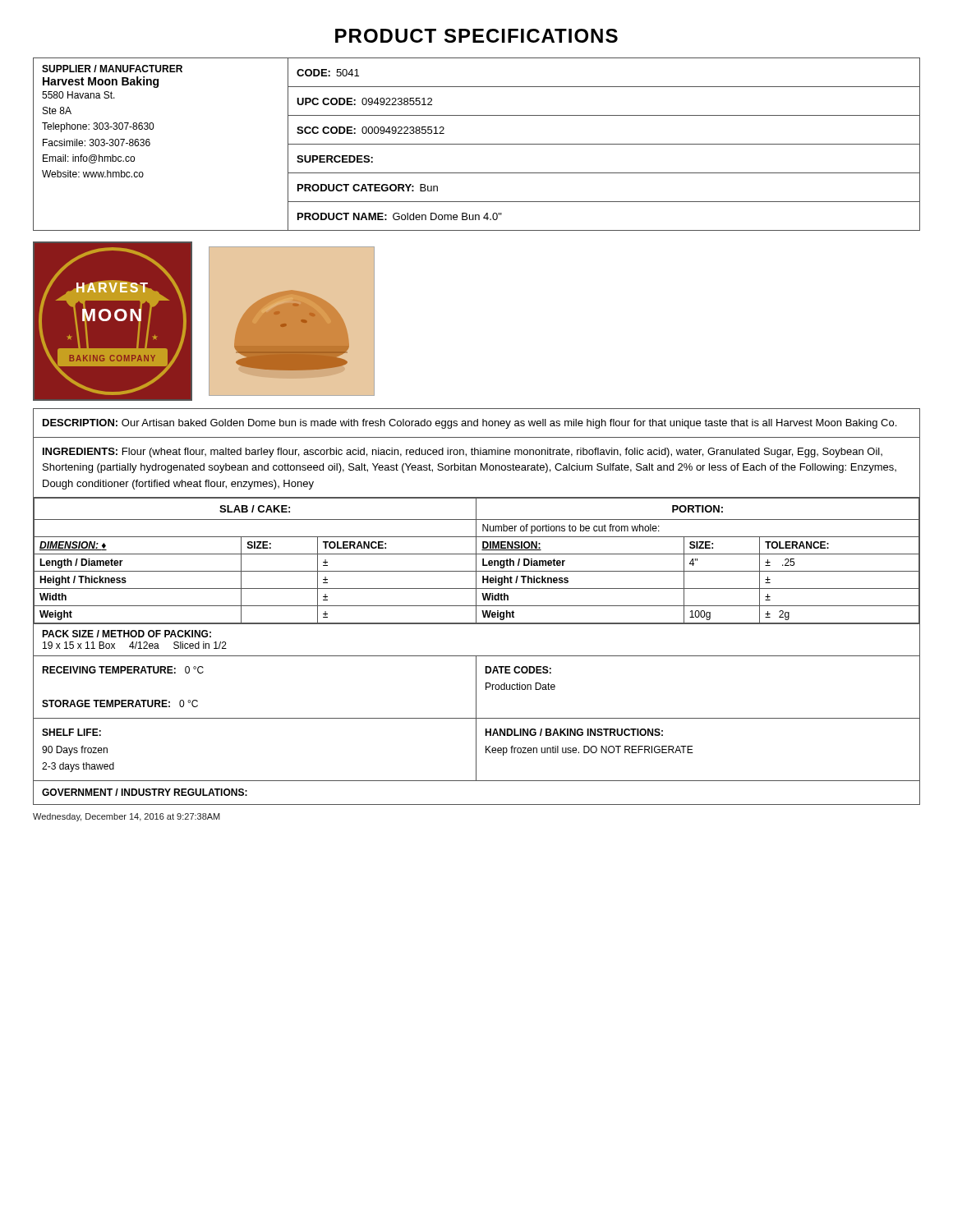Viewport: 953px width, 1232px height.
Task: Locate the text that reads "GOVERNMENT / INDUSTRY REGULATIONS:"
Action: click(x=145, y=793)
